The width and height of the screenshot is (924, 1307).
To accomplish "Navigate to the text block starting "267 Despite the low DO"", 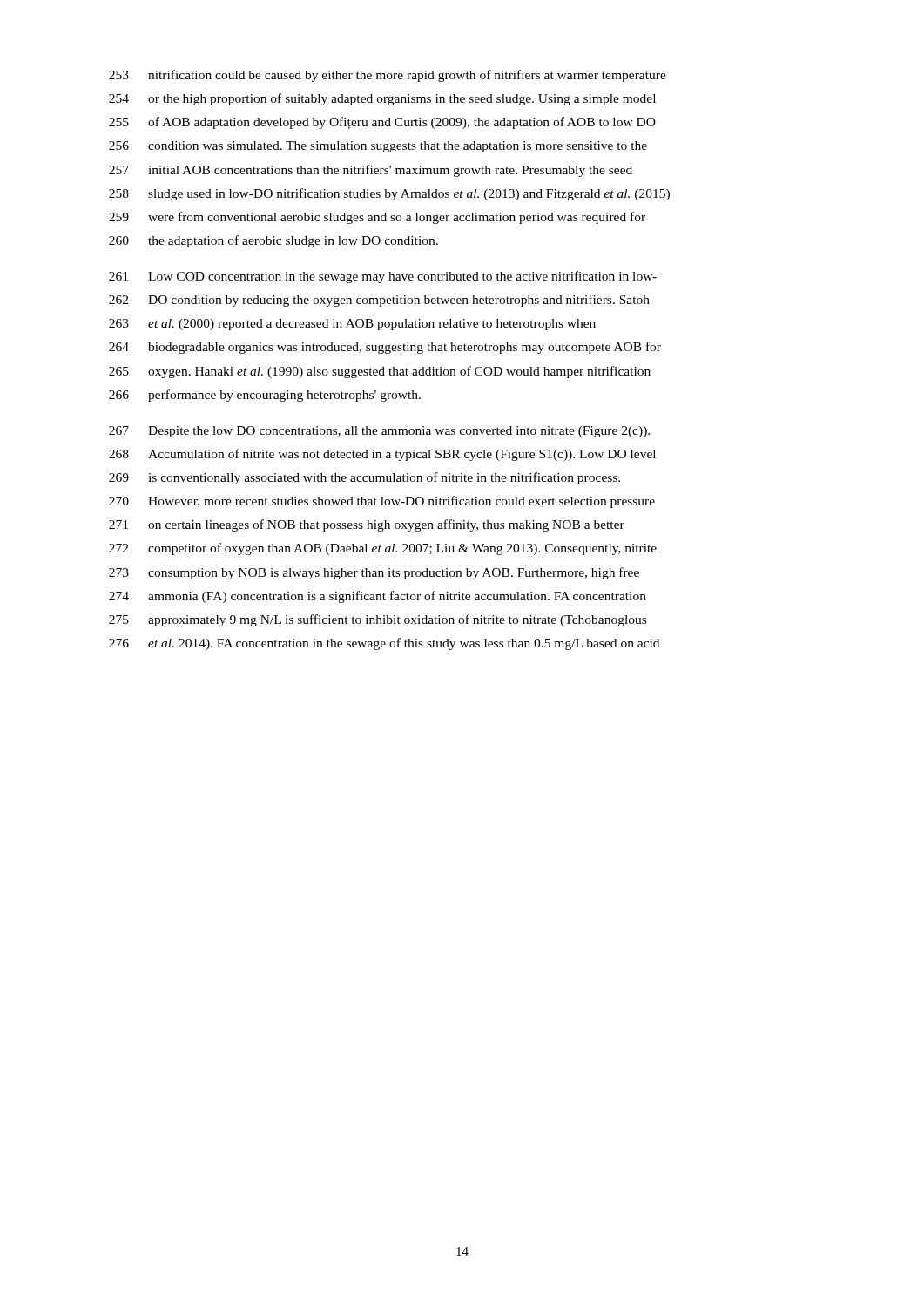I will (x=462, y=536).
